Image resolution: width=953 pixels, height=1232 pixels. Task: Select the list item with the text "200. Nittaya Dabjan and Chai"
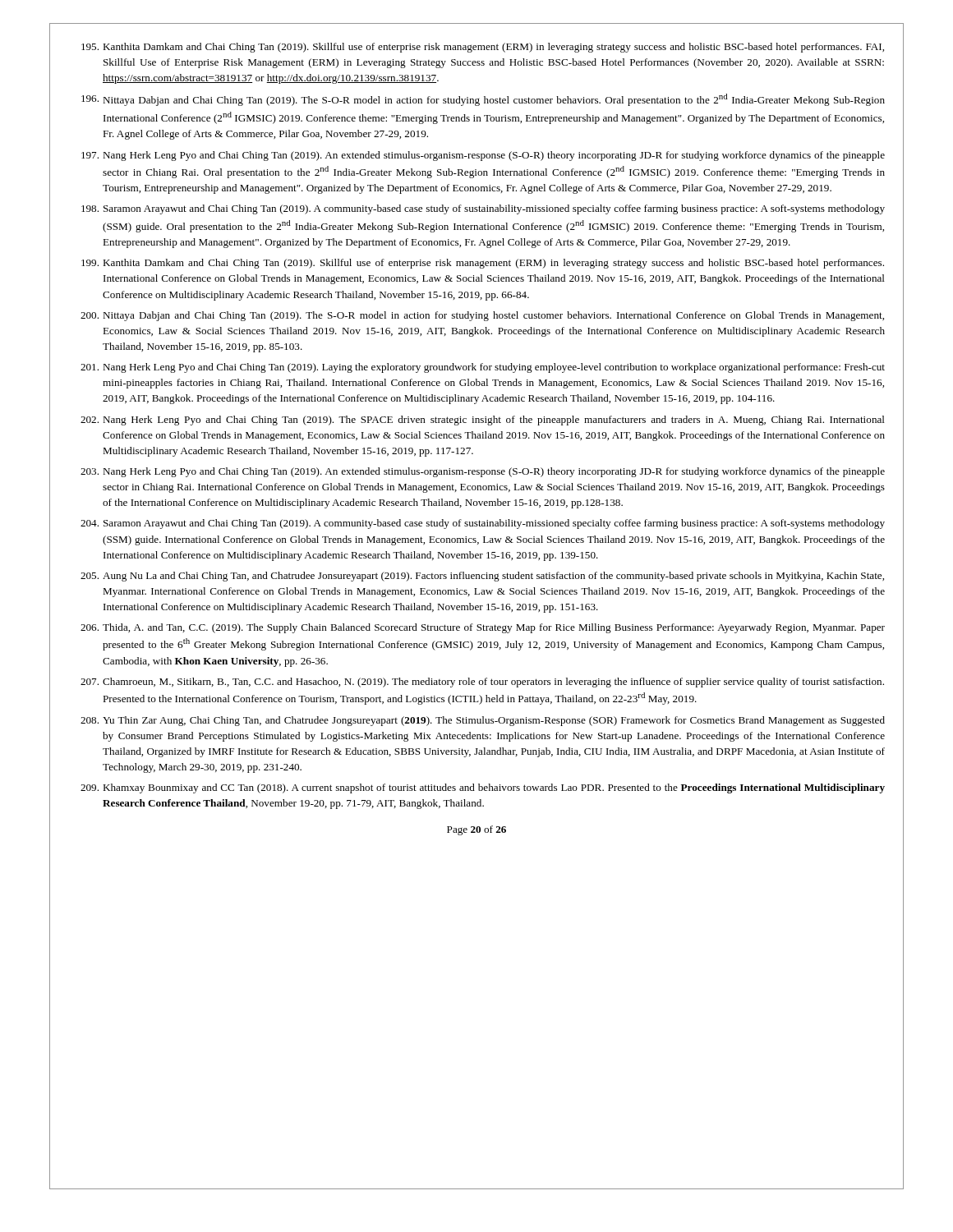click(476, 330)
